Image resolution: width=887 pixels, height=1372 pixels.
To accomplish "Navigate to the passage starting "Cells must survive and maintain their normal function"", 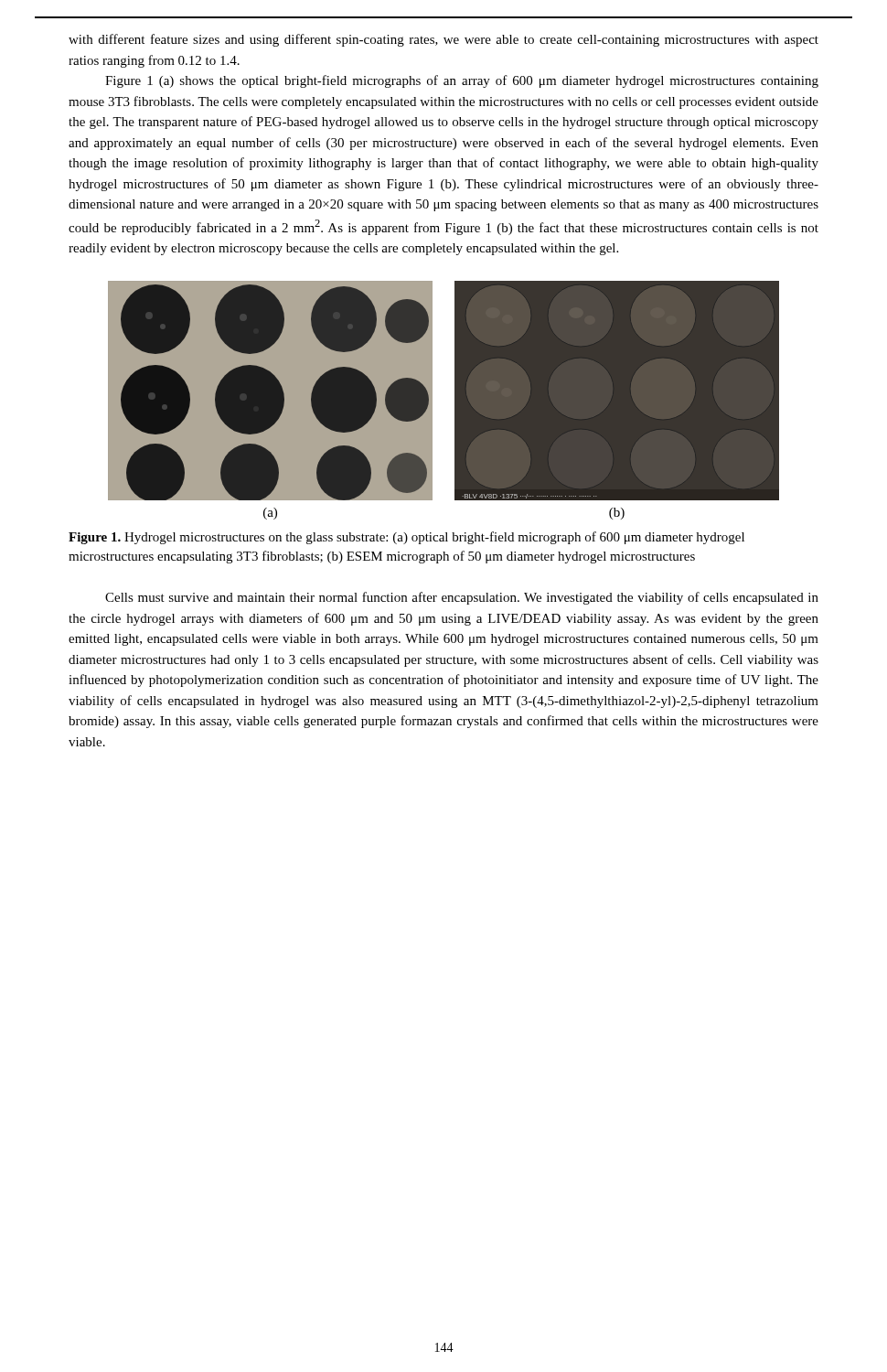I will click(444, 669).
